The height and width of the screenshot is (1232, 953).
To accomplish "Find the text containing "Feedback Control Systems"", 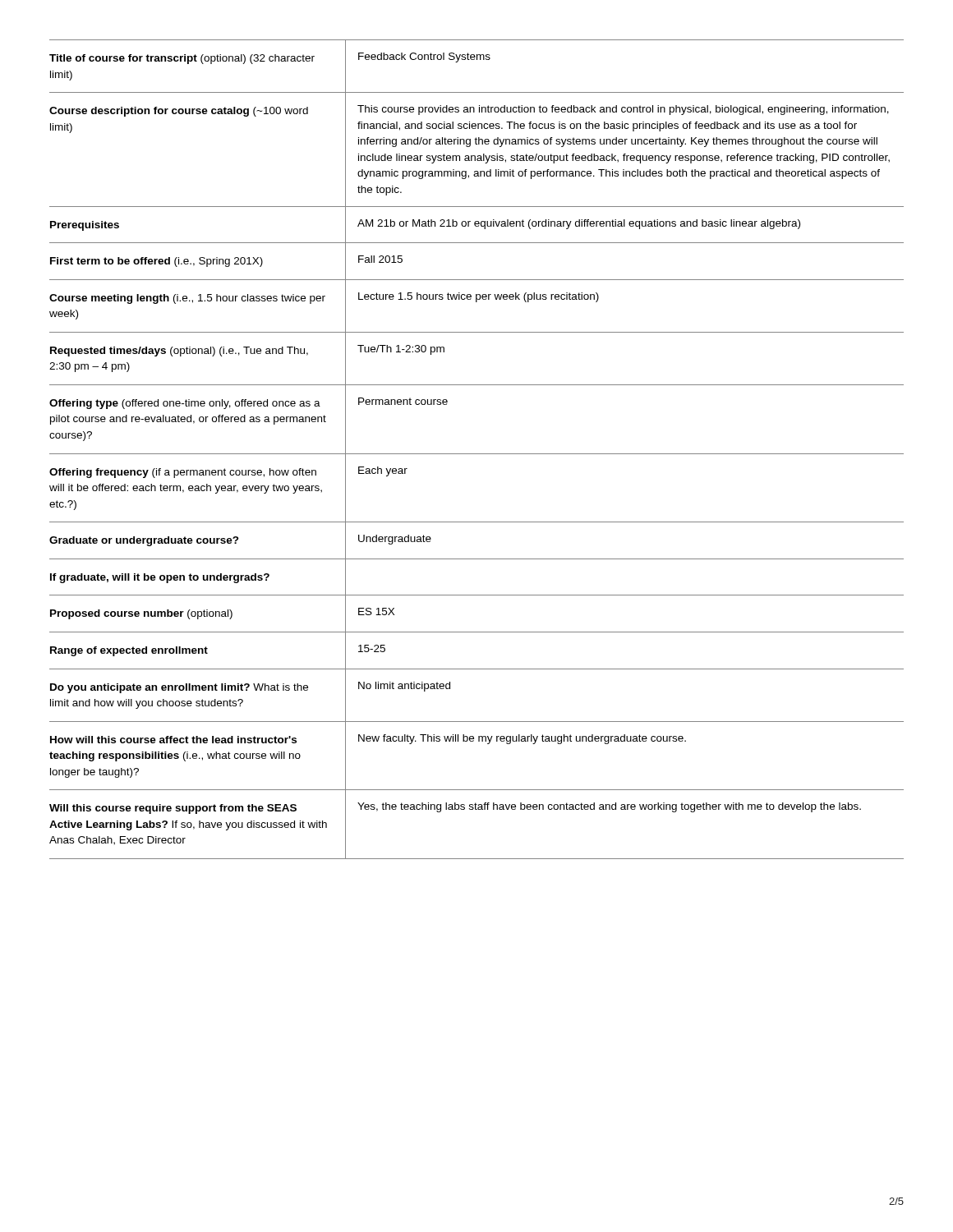I will [424, 56].
